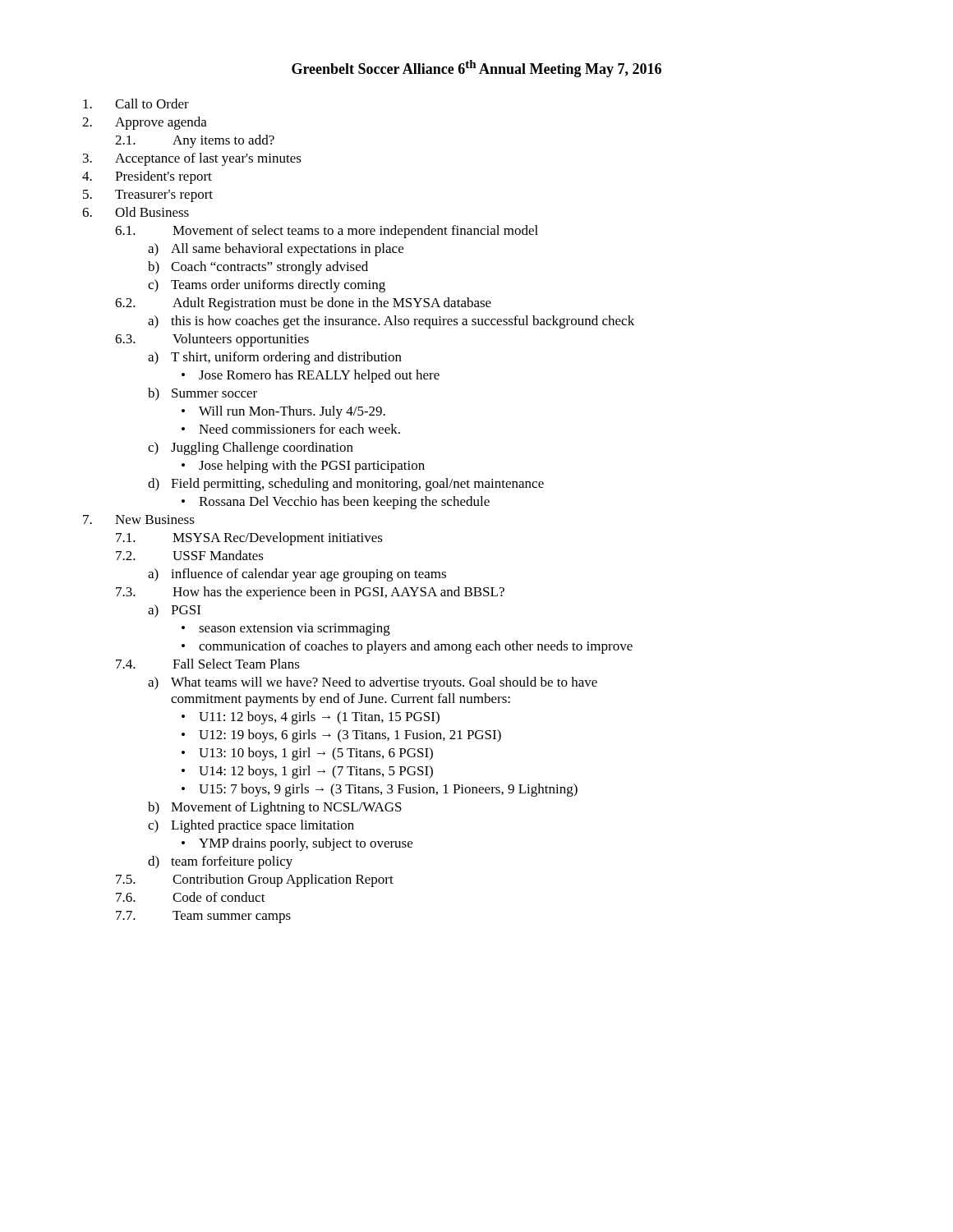The image size is (953, 1232).
Task: Find the list item with the text "b) Movement of Lightning"
Action: (275, 808)
